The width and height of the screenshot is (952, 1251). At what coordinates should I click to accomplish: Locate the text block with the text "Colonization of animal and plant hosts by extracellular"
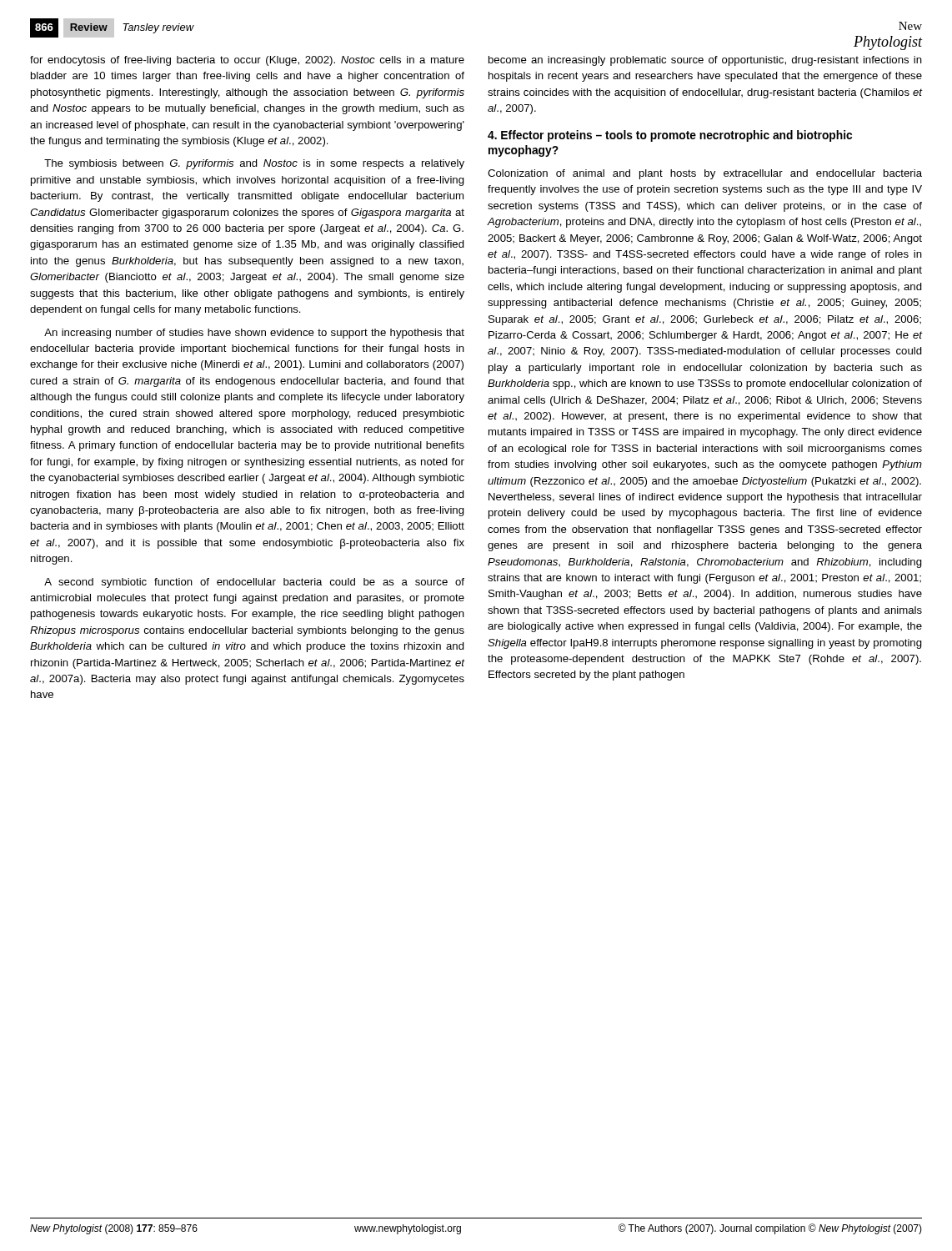(x=705, y=424)
